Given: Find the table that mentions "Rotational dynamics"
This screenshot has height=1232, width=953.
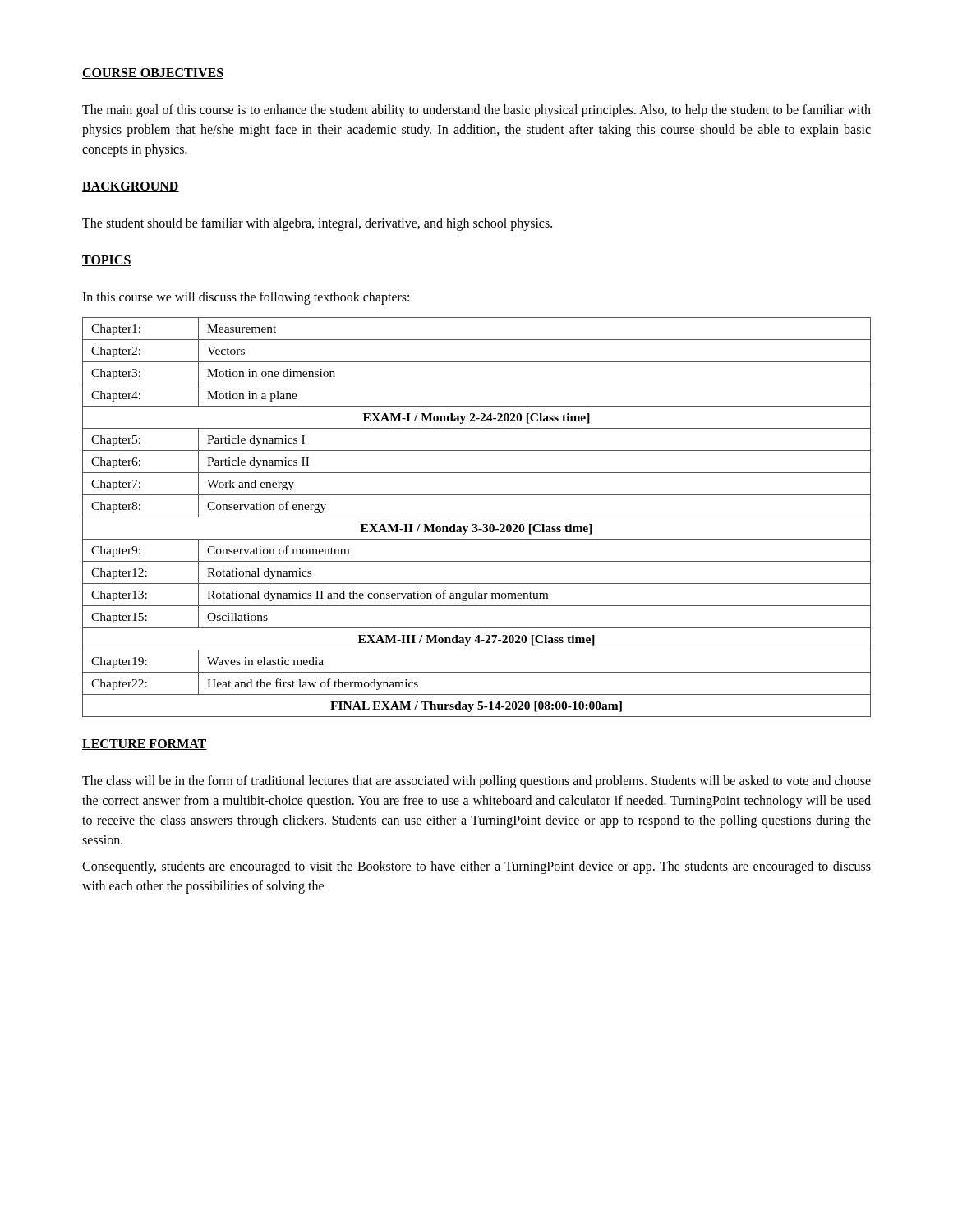Looking at the screenshot, I should point(476,517).
